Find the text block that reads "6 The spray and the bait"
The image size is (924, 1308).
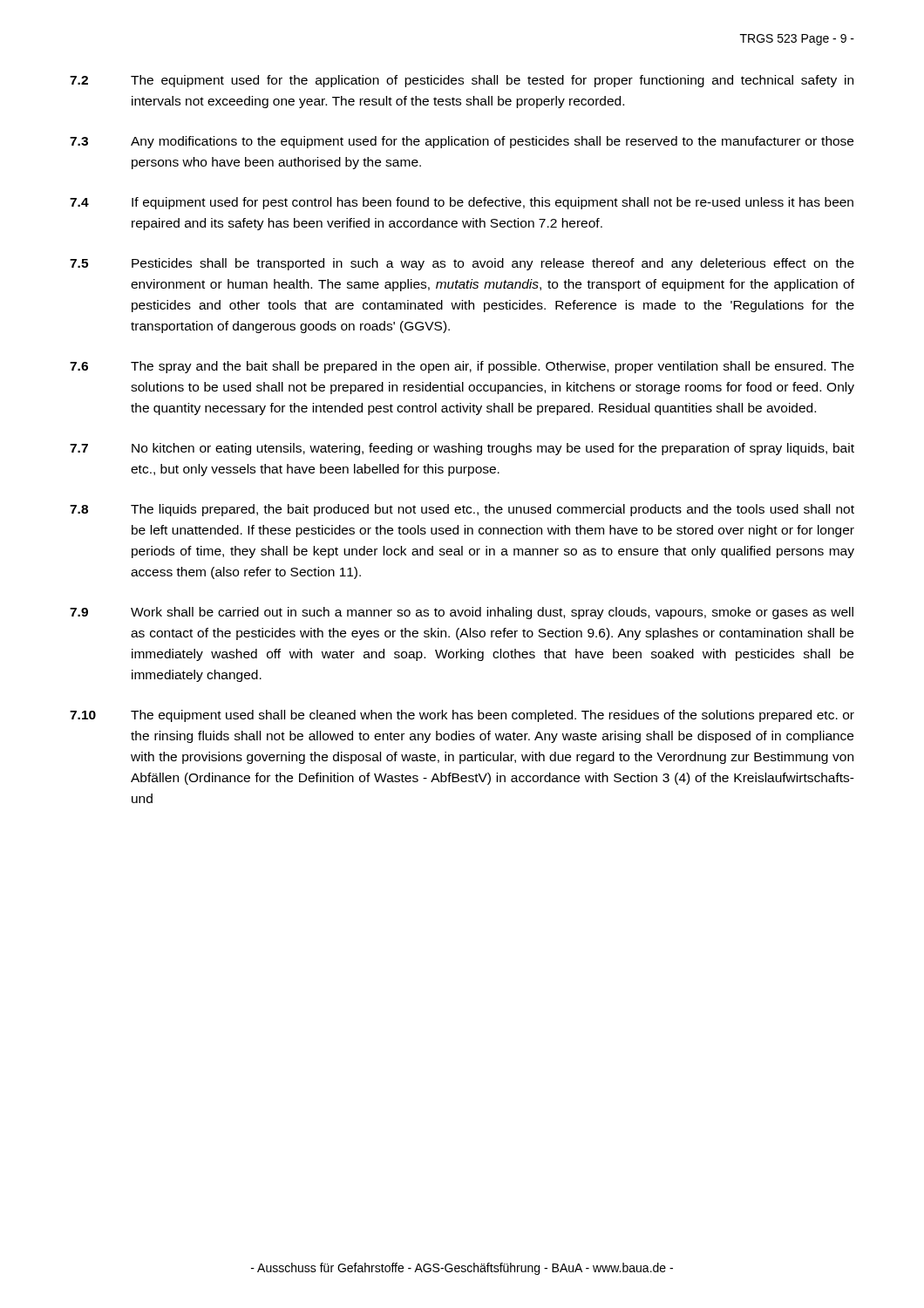(462, 387)
